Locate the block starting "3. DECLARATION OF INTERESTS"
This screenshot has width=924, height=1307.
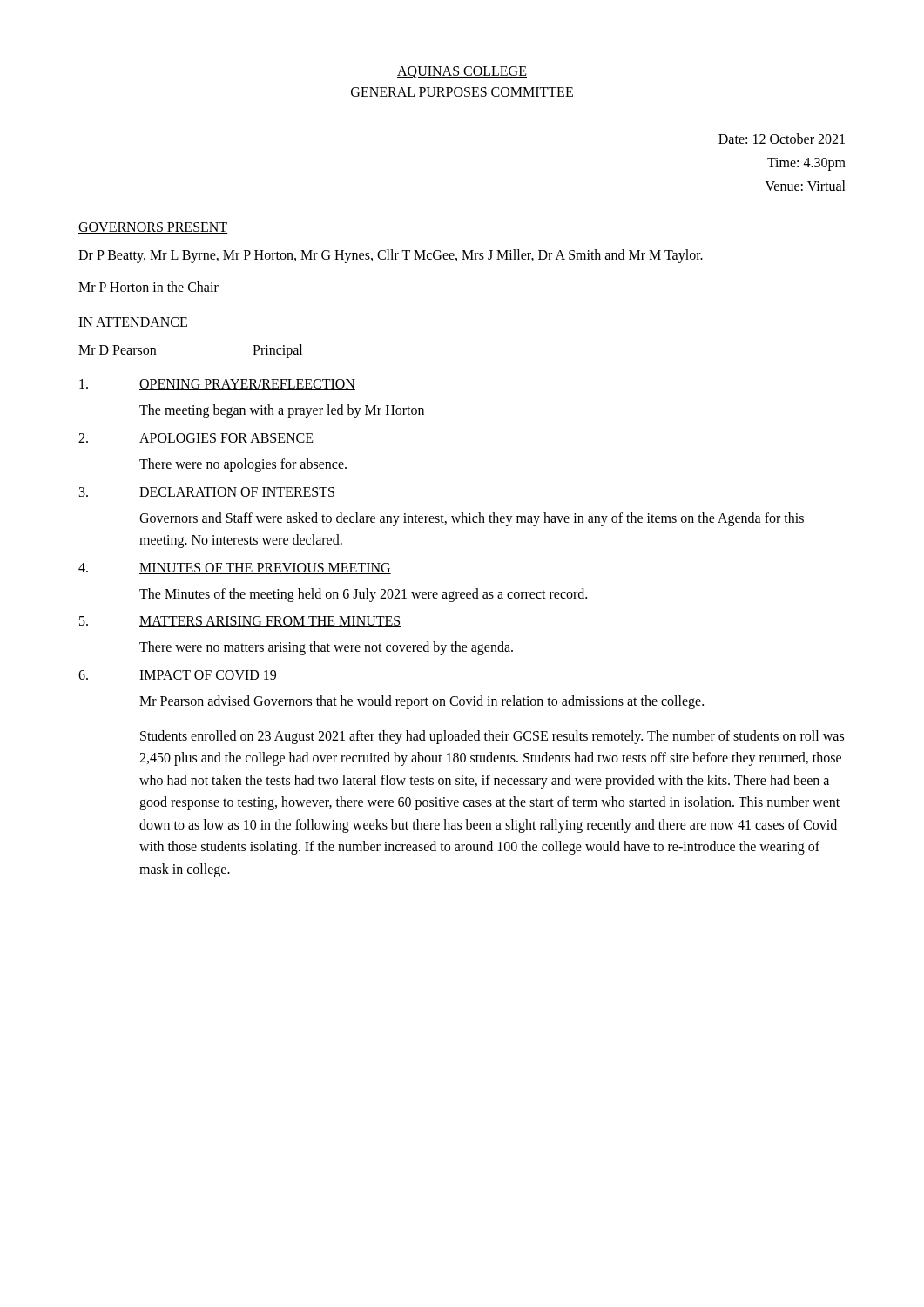coord(207,492)
